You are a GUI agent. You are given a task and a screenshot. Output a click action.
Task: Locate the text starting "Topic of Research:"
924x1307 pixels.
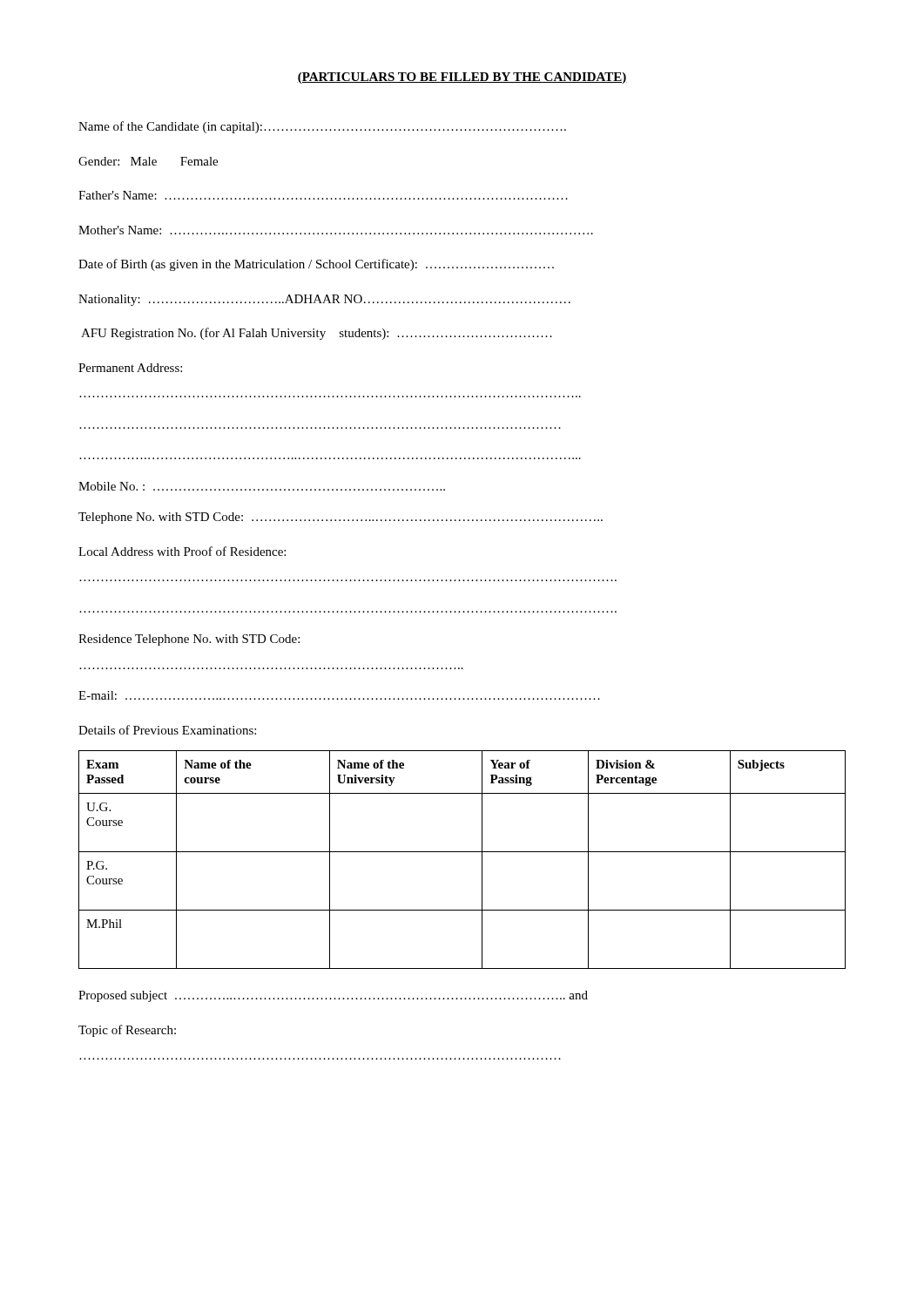tap(128, 1029)
